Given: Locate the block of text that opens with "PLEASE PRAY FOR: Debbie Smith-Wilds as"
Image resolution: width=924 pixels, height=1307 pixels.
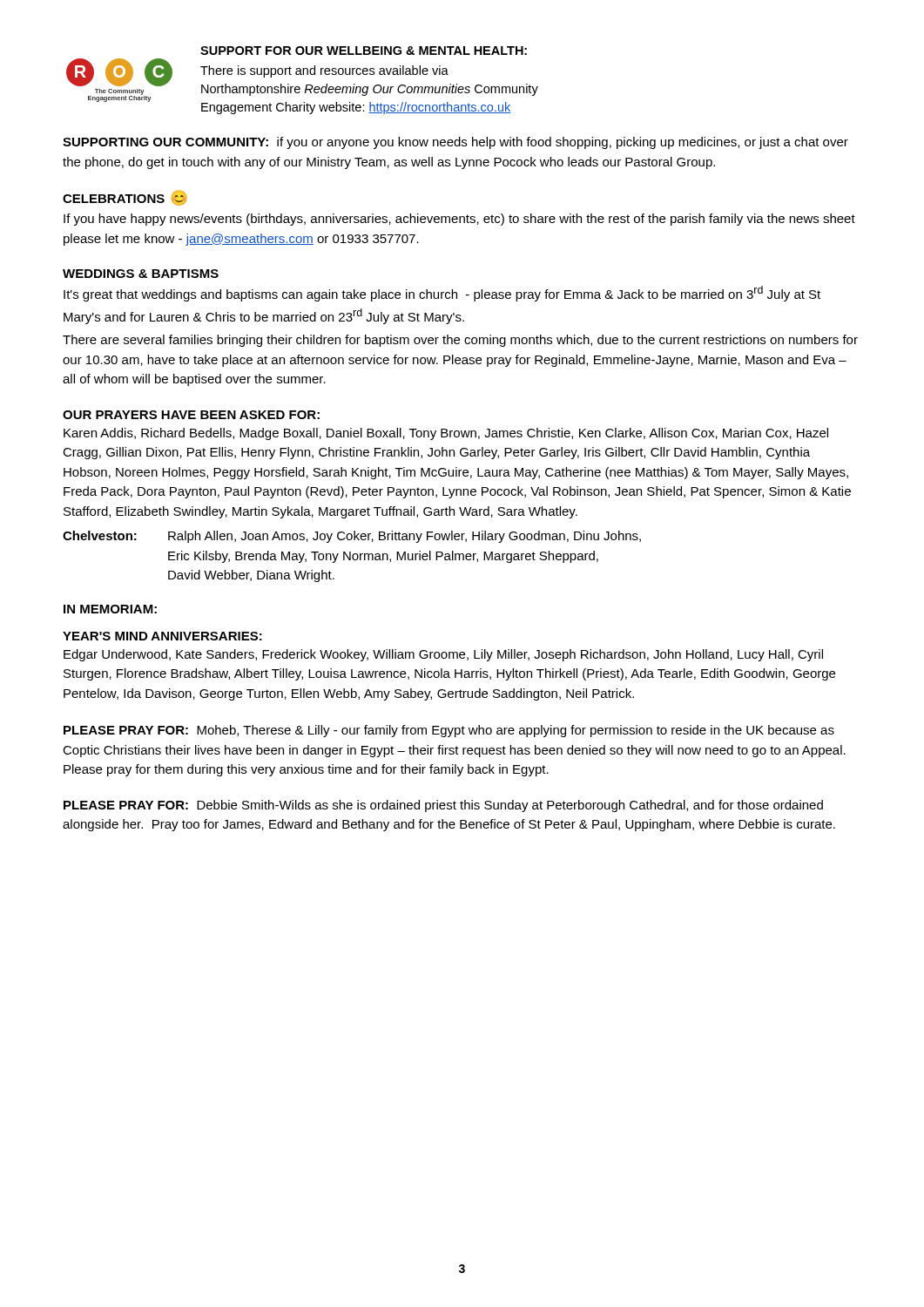Looking at the screenshot, I should click(x=449, y=814).
